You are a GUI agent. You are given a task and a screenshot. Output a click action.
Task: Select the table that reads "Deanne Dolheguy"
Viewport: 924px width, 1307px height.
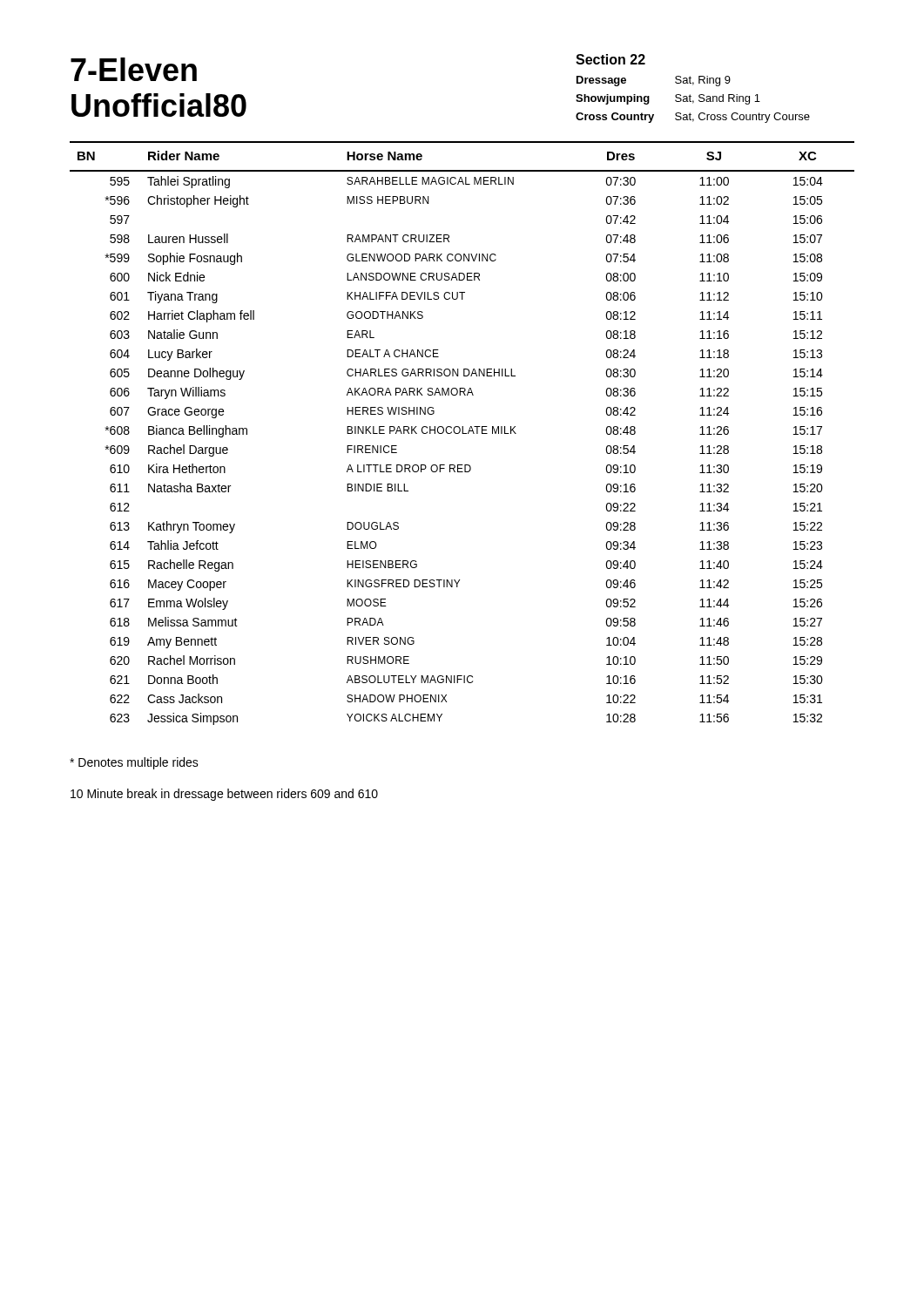462,435
